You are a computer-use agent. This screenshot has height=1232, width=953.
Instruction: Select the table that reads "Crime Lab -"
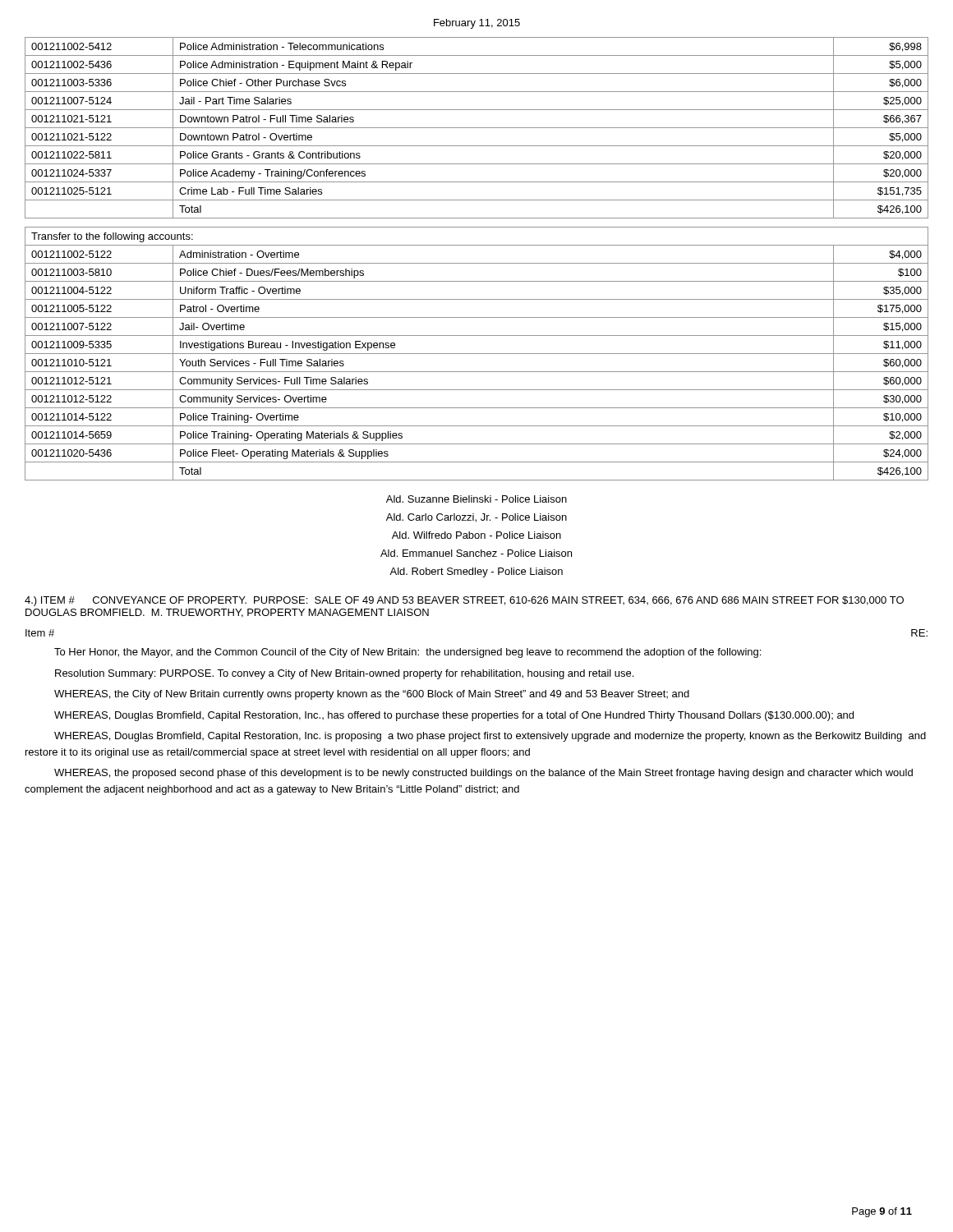476,128
